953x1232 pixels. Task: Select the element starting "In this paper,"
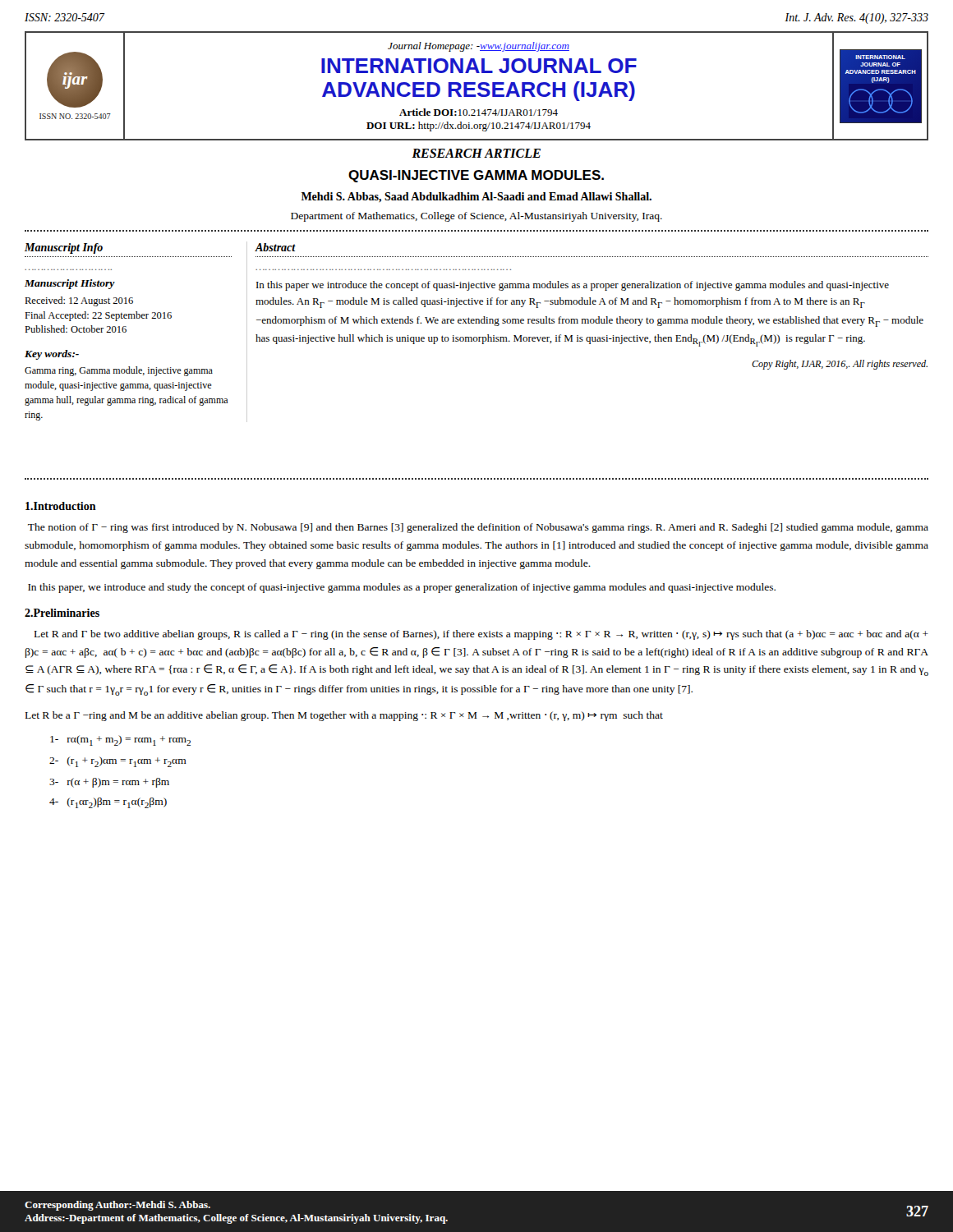[x=400, y=587]
